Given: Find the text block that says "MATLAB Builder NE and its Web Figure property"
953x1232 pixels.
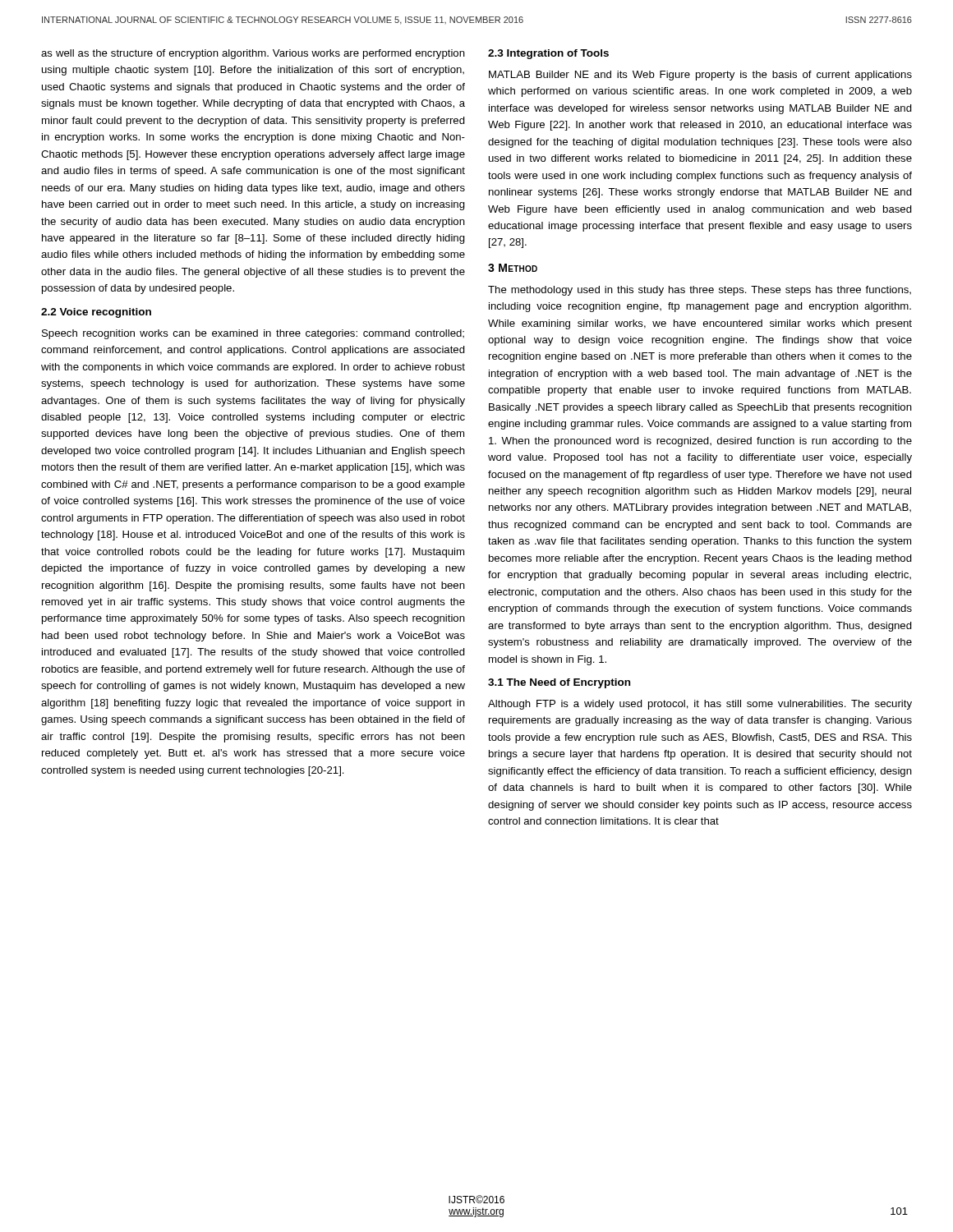Looking at the screenshot, I should [700, 158].
